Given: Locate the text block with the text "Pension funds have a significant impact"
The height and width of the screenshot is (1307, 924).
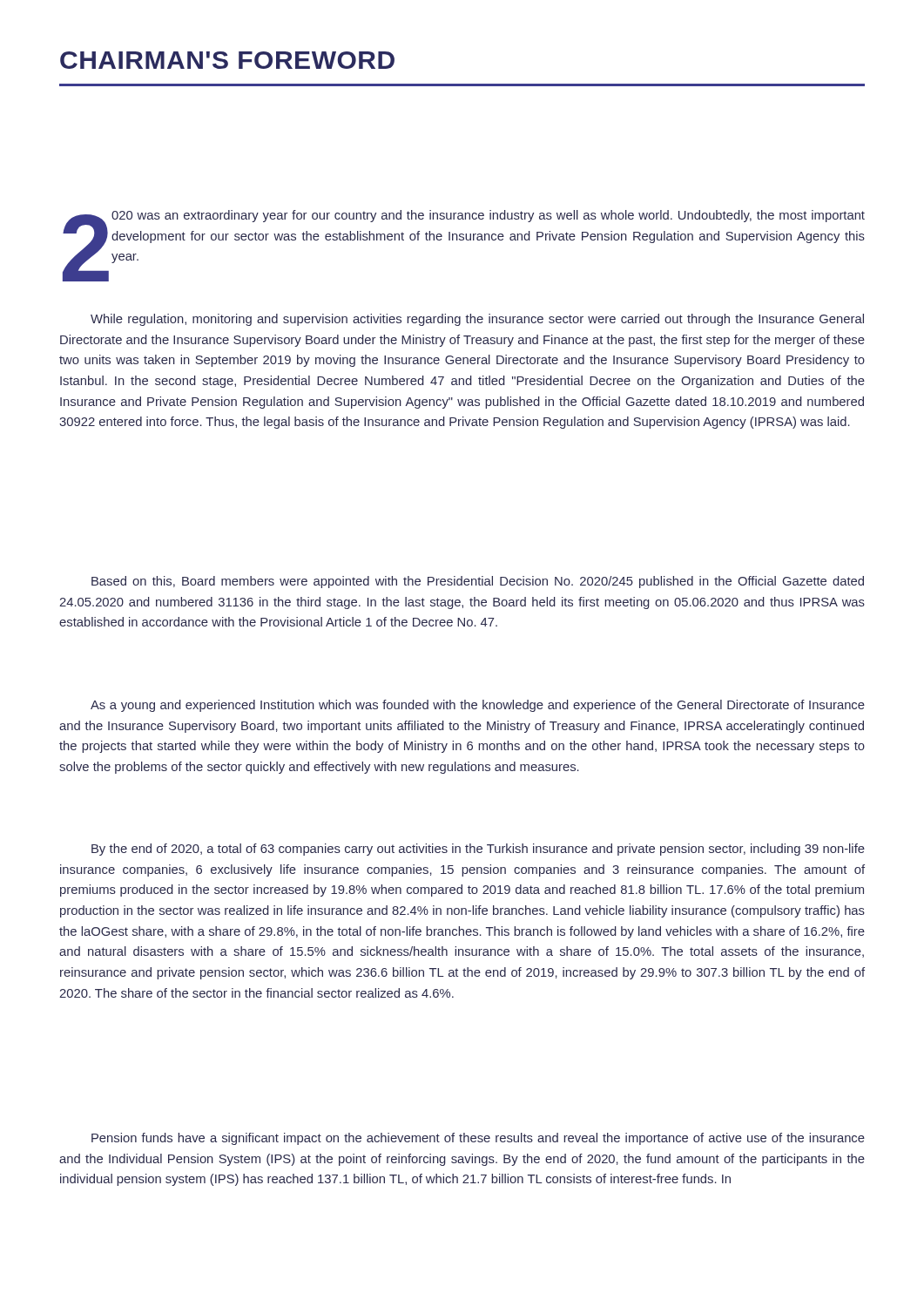Looking at the screenshot, I should [462, 1159].
